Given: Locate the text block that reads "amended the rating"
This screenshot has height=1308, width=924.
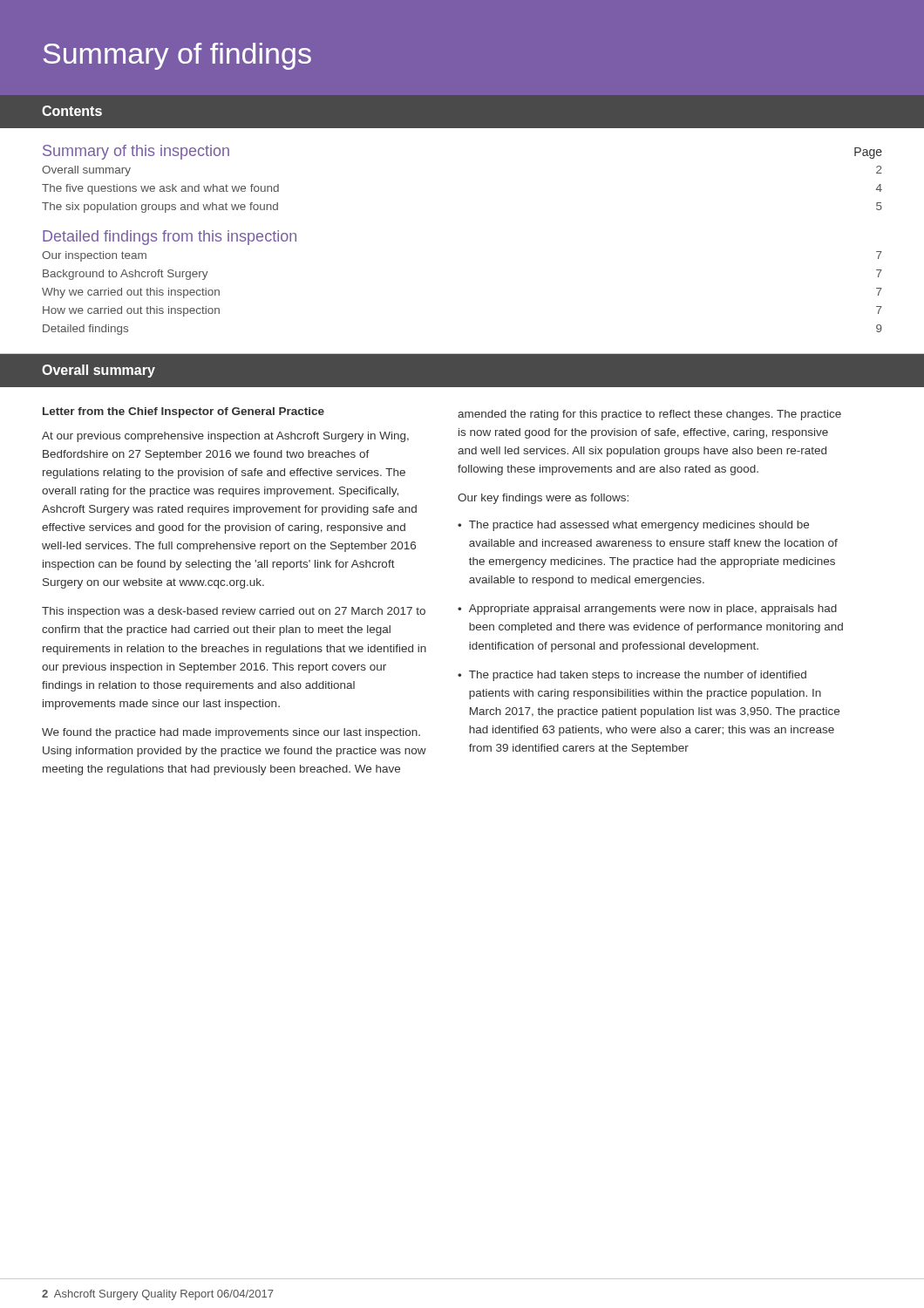Looking at the screenshot, I should 652,456.
